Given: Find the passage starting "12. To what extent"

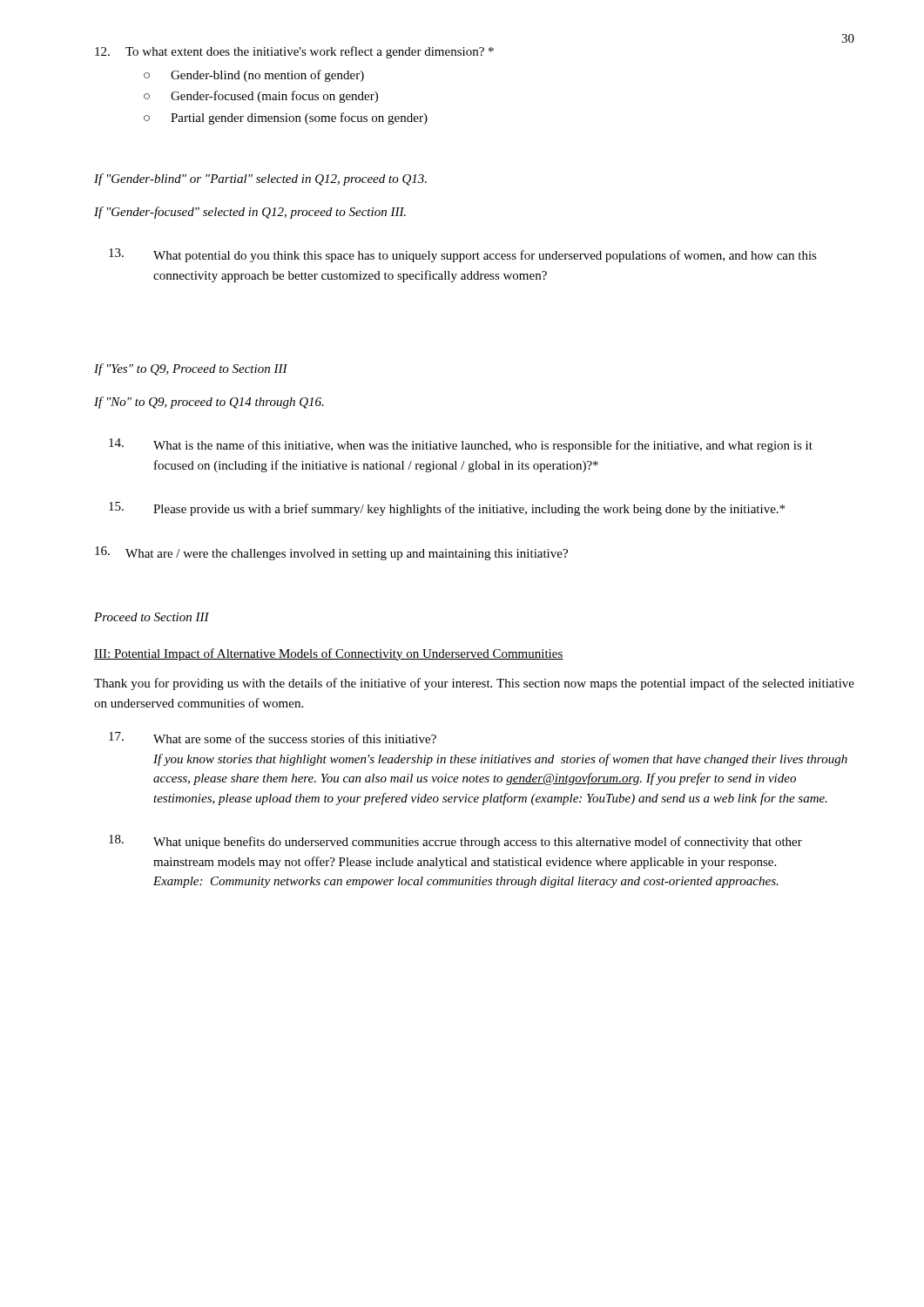Looking at the screenshot, I should pyautogui.click(x=294, y=52).
